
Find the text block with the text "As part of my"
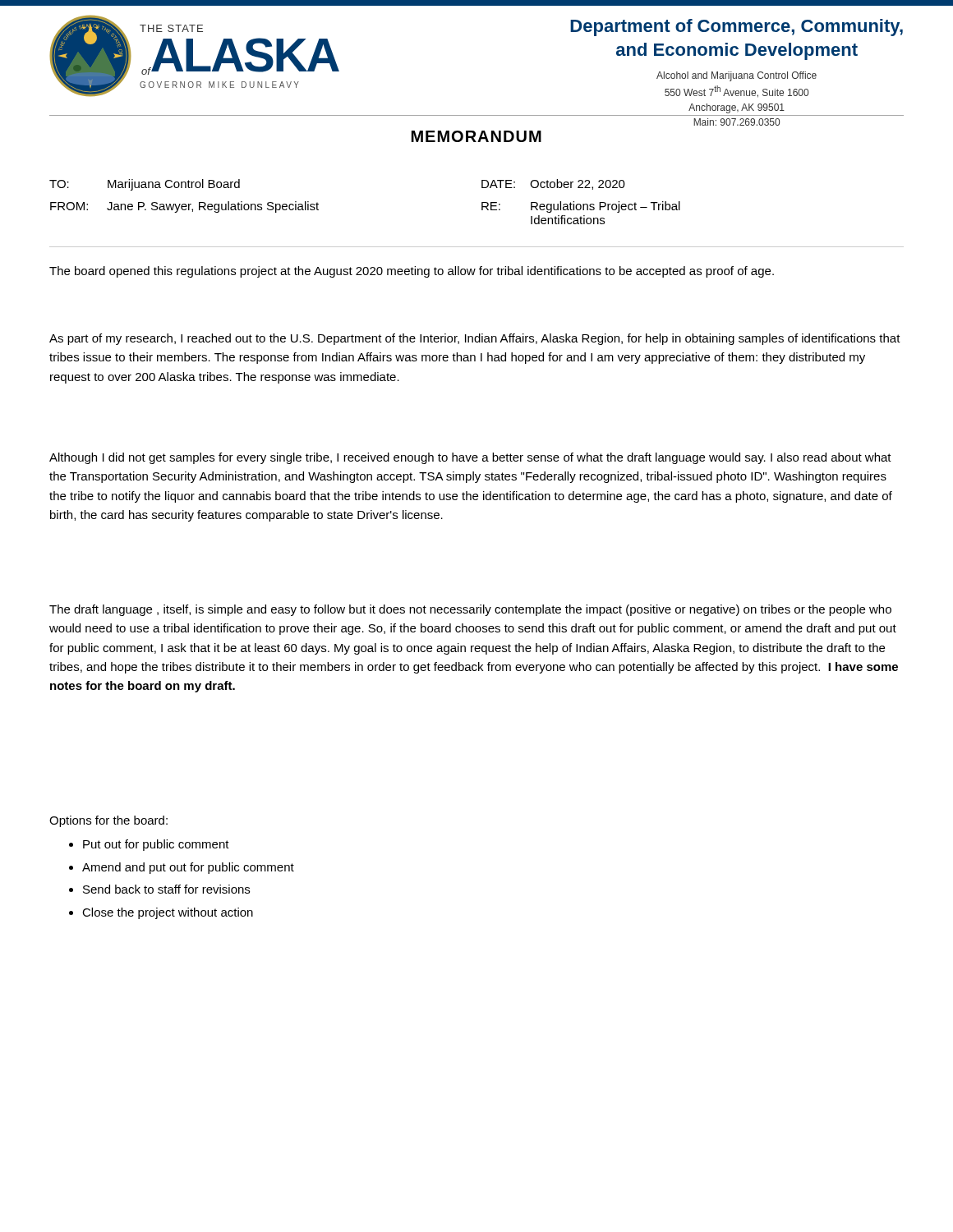click(x=475, y=357)
